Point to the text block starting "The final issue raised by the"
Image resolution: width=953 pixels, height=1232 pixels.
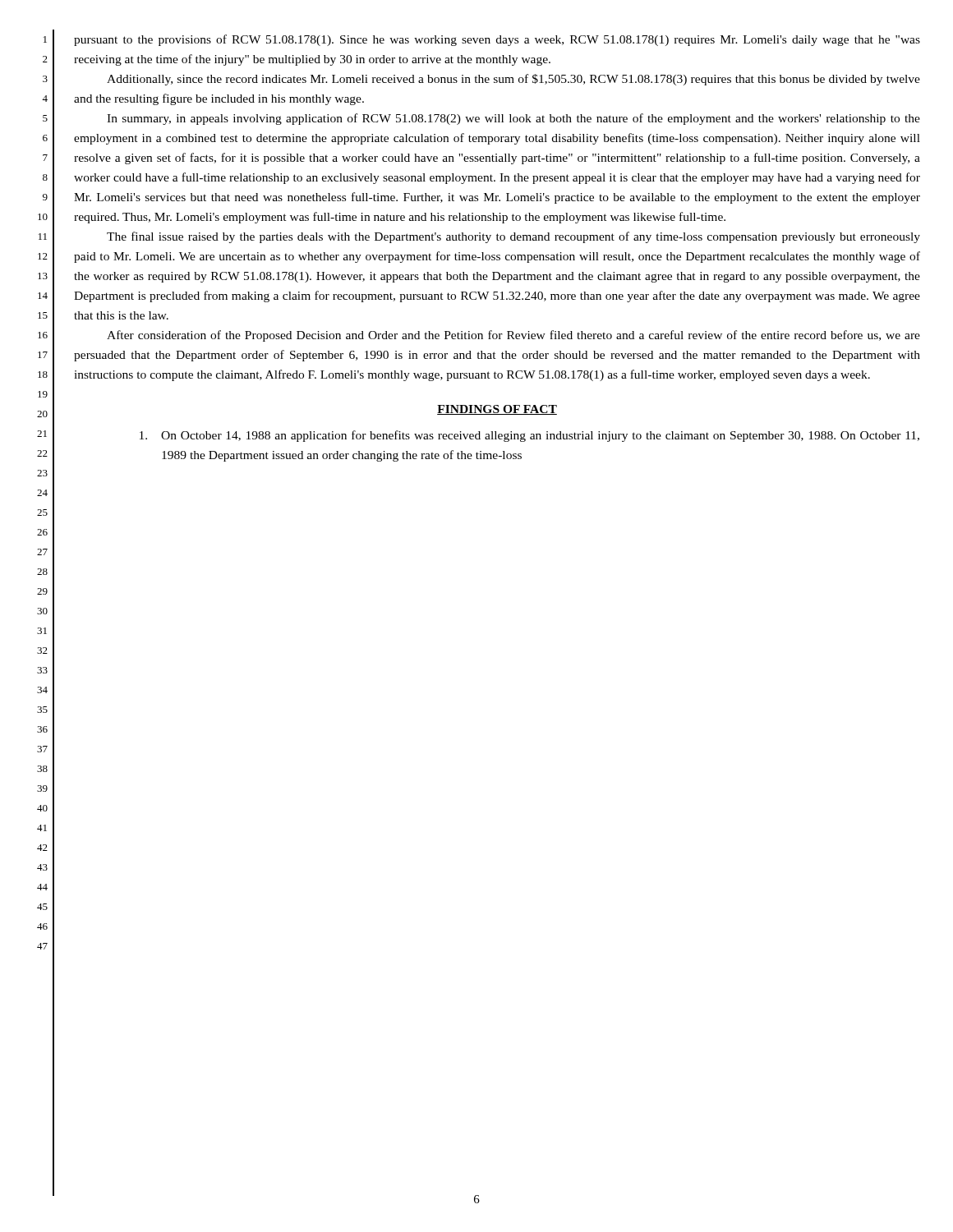(497, 276)
